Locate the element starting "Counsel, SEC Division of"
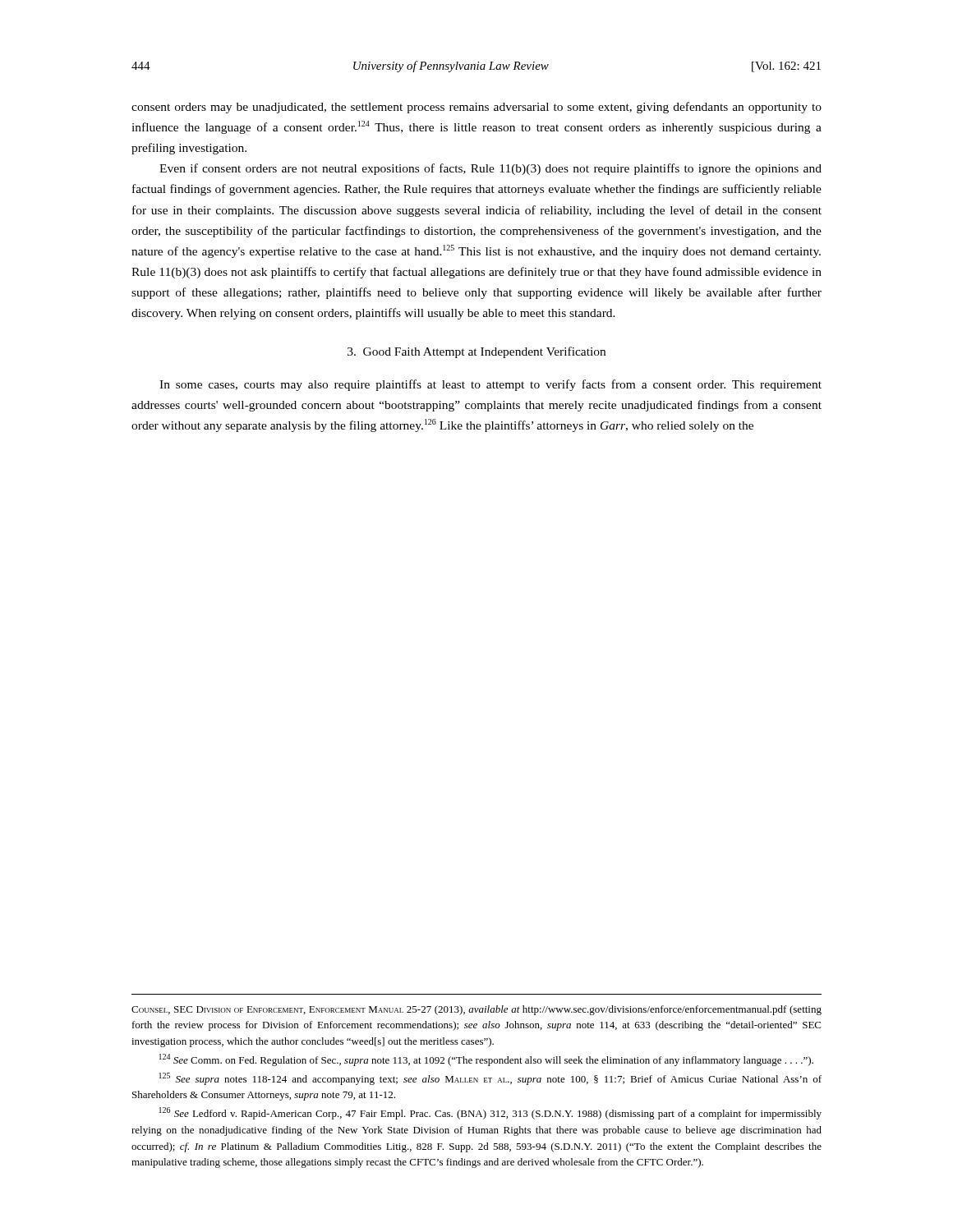 (x=476, y=1025)
